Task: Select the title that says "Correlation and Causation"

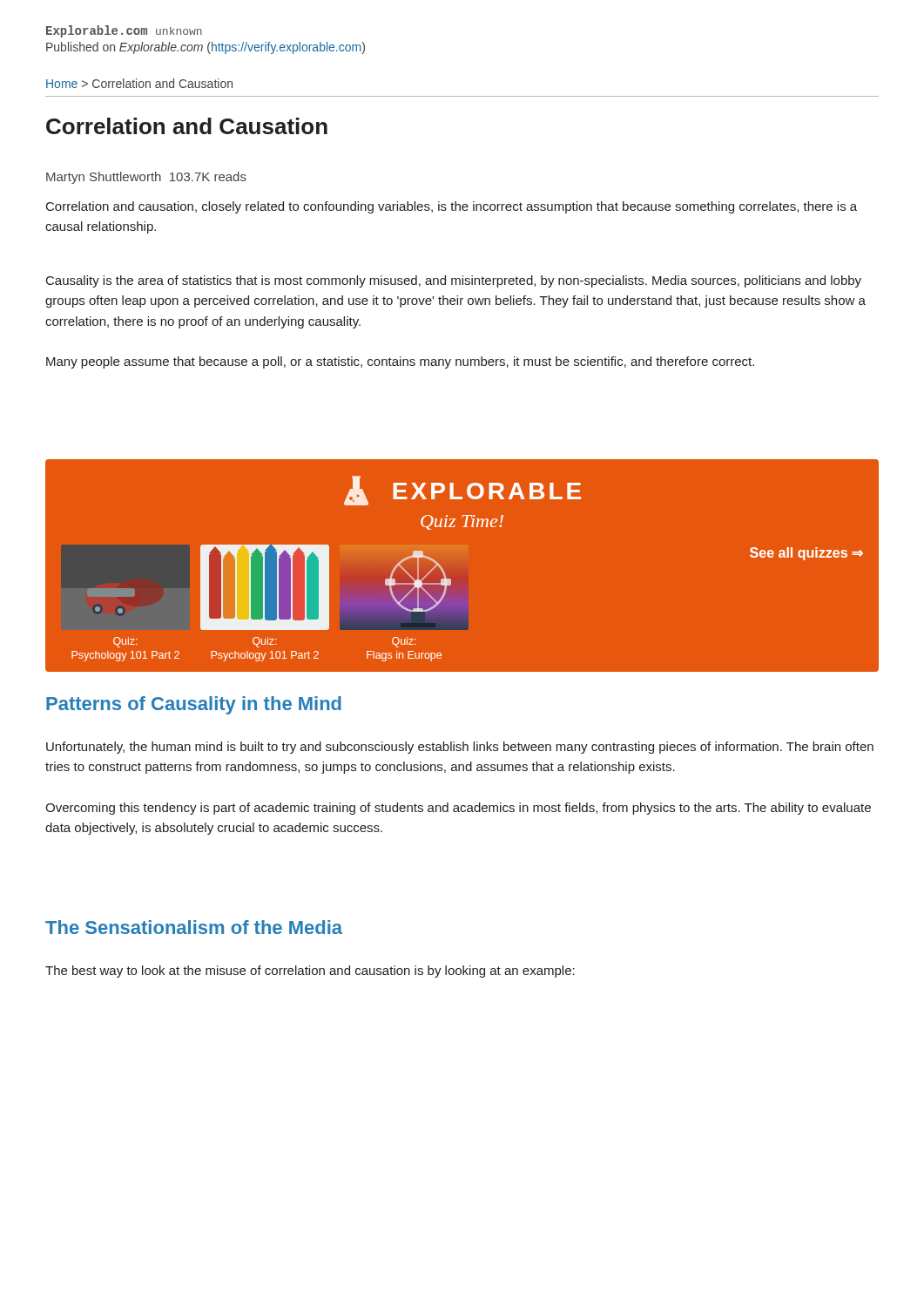Action: 187,126
